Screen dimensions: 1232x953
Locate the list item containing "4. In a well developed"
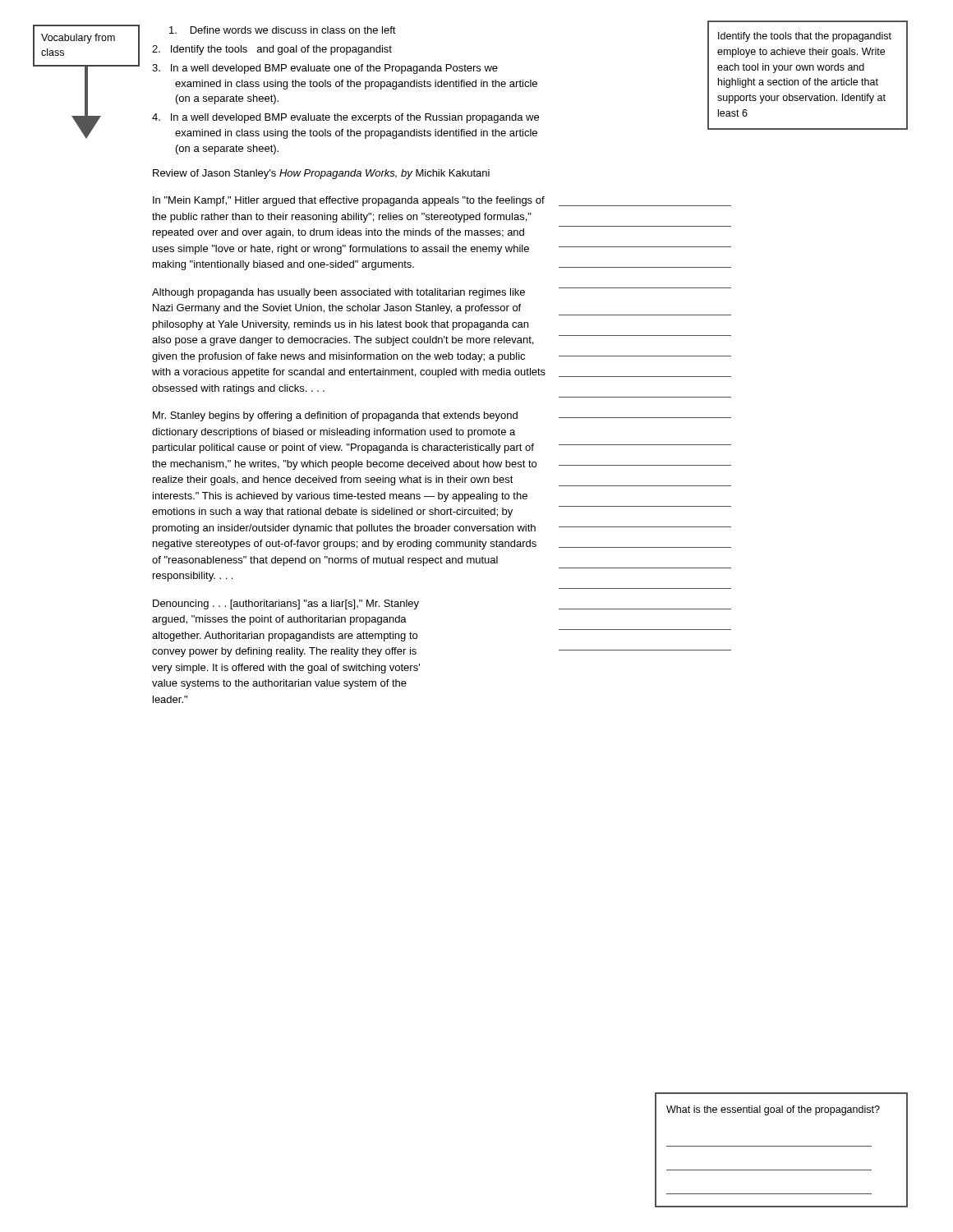[346, 133]
